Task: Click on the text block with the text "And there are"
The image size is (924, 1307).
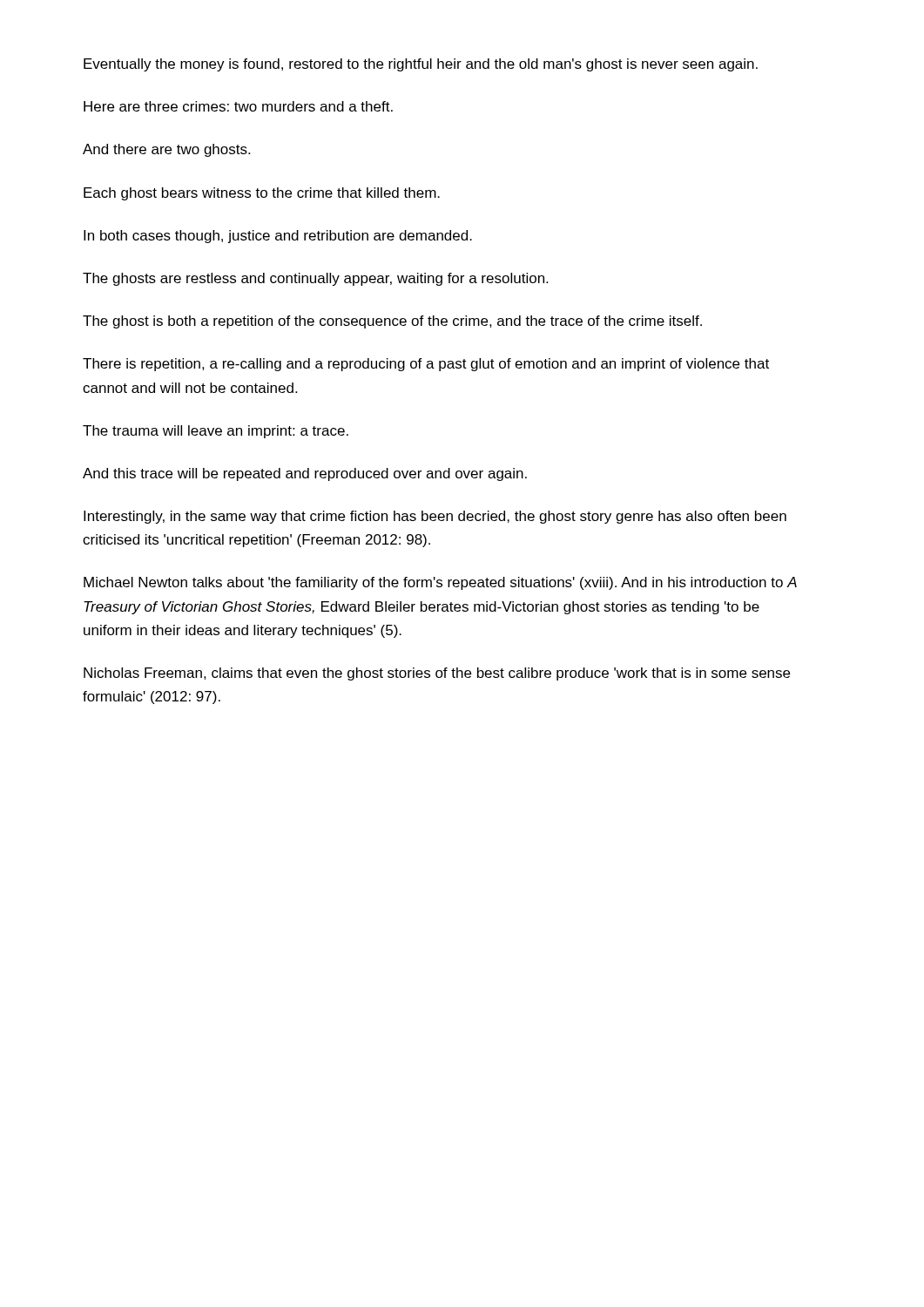Action: pyautogui.click(x=167, y=150)
